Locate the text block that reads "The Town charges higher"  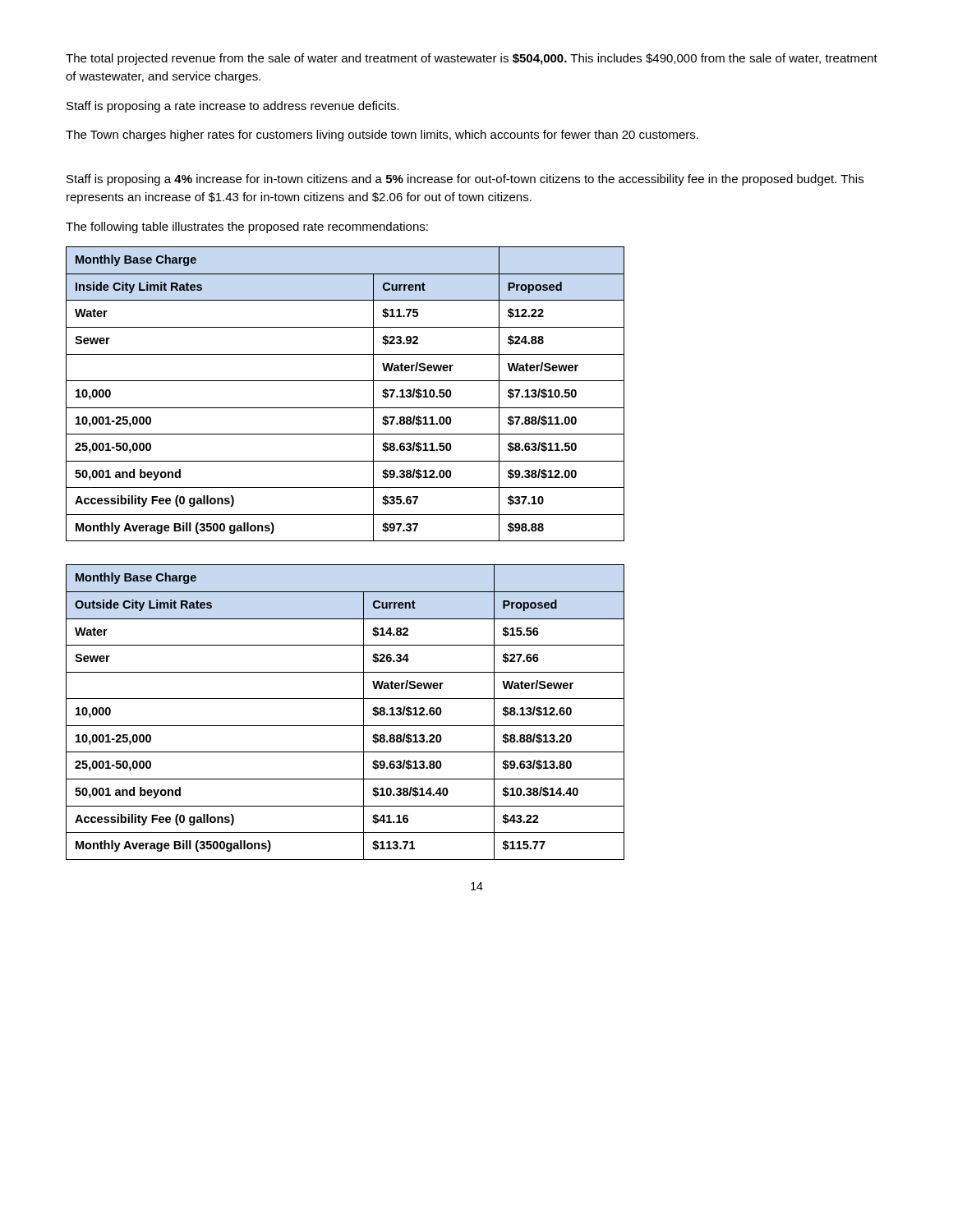pyautogui.click(x=382, y=134)
